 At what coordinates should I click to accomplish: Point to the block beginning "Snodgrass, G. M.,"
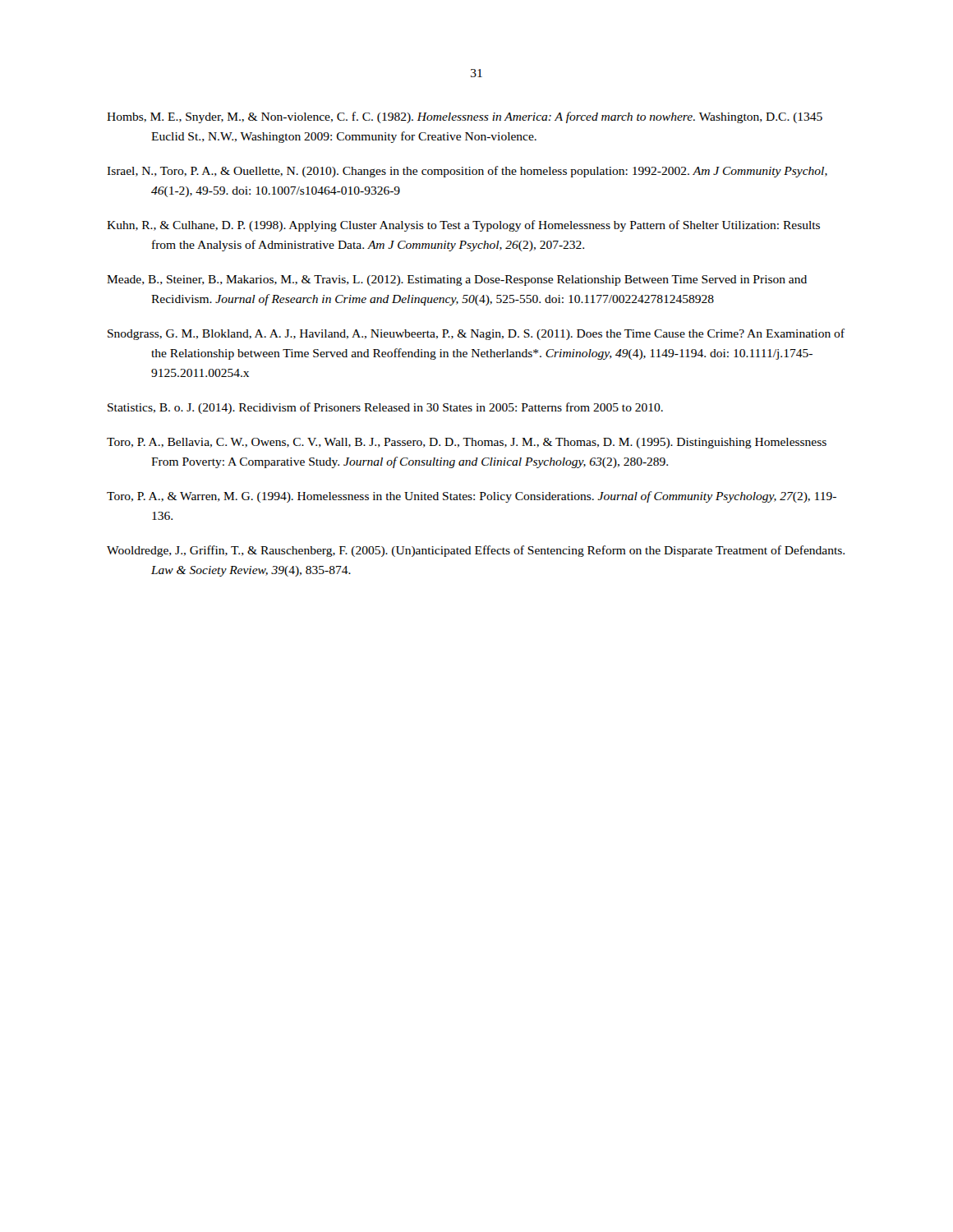click(476, 353)
